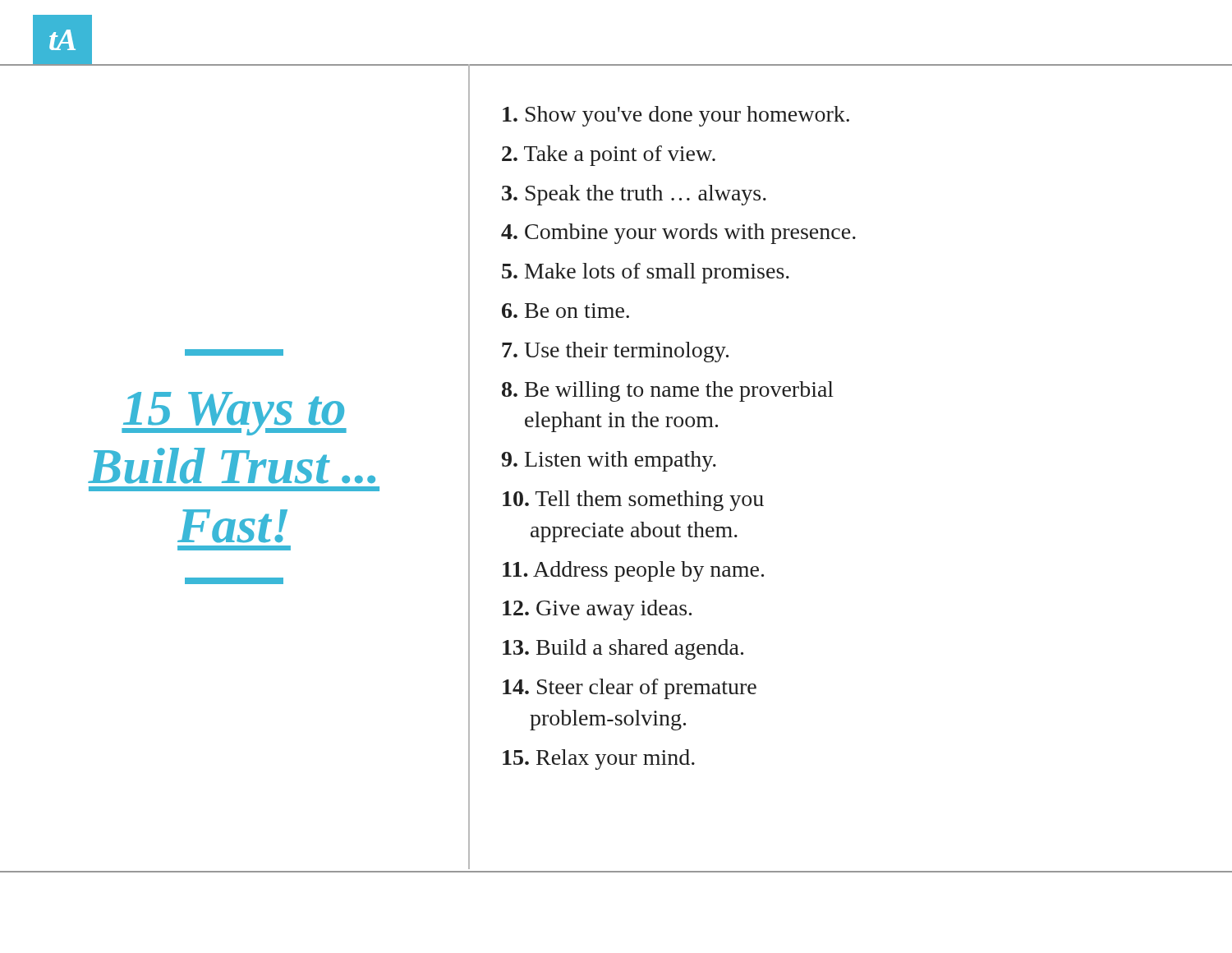Navigate to the text block starting "3. Speak the truth … always."
Screen dimensions: 953x1232
(x=634, y=192)
